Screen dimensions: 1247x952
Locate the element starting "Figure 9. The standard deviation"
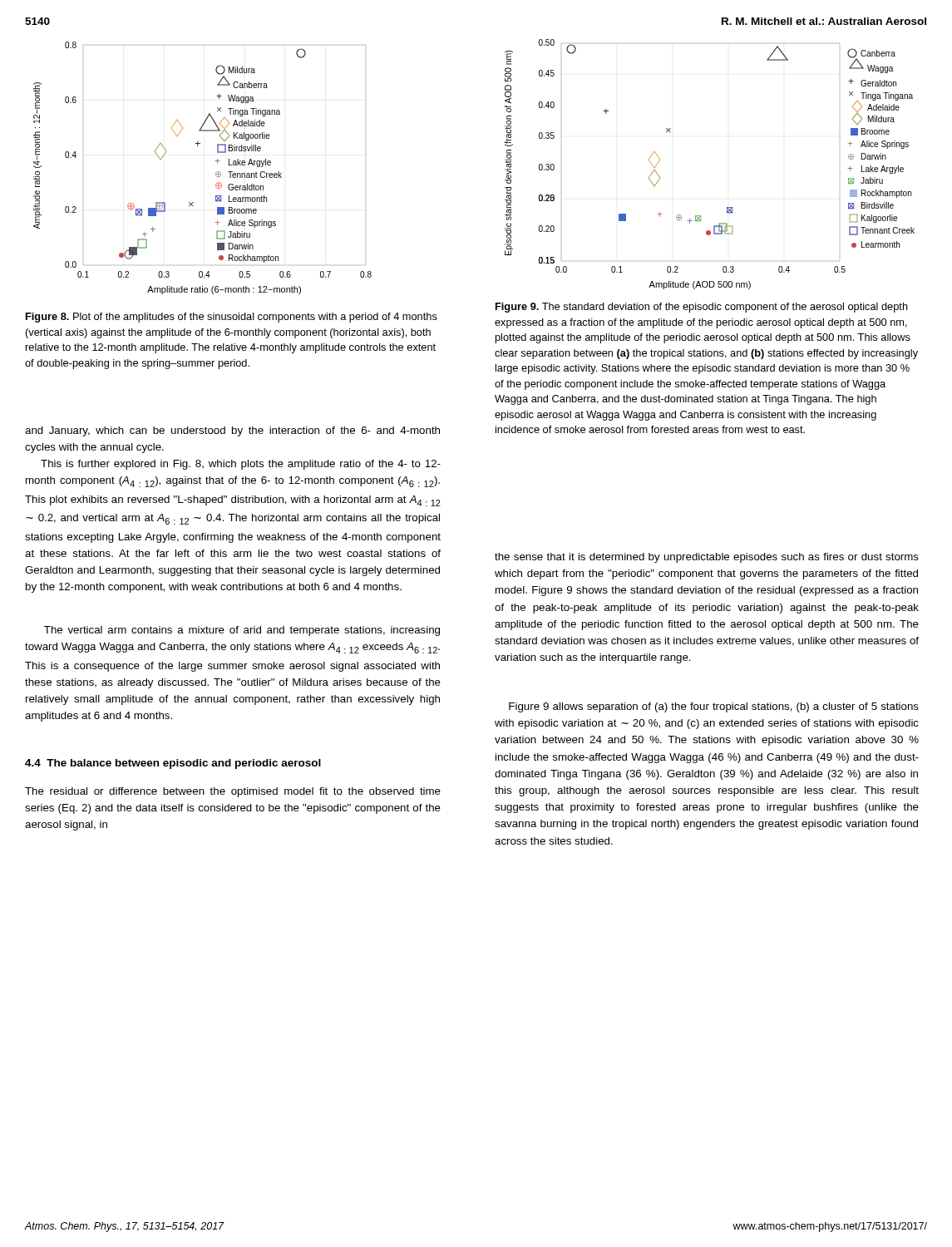point(706,368)
